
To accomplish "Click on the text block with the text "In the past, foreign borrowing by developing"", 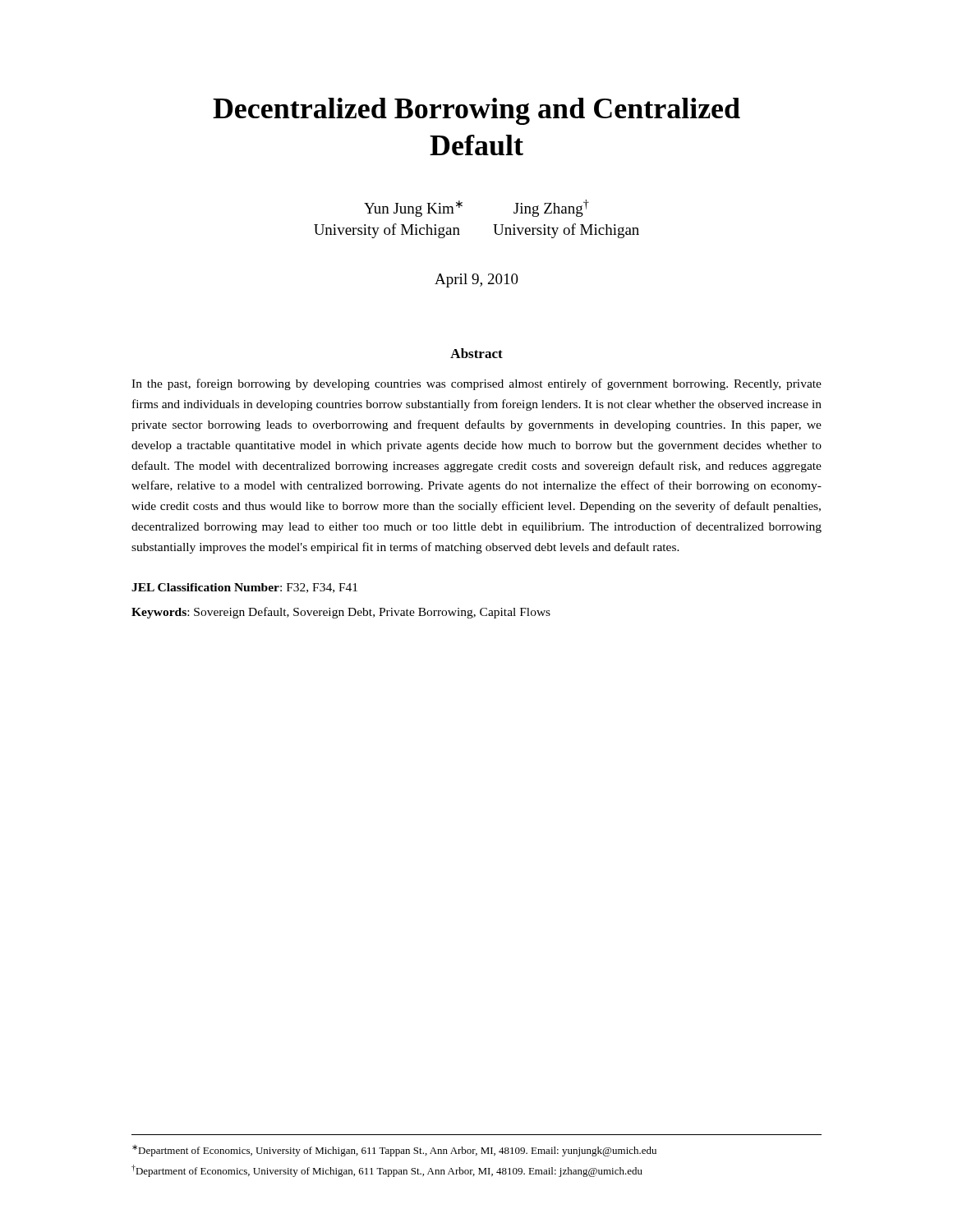I will pos(476,465).
